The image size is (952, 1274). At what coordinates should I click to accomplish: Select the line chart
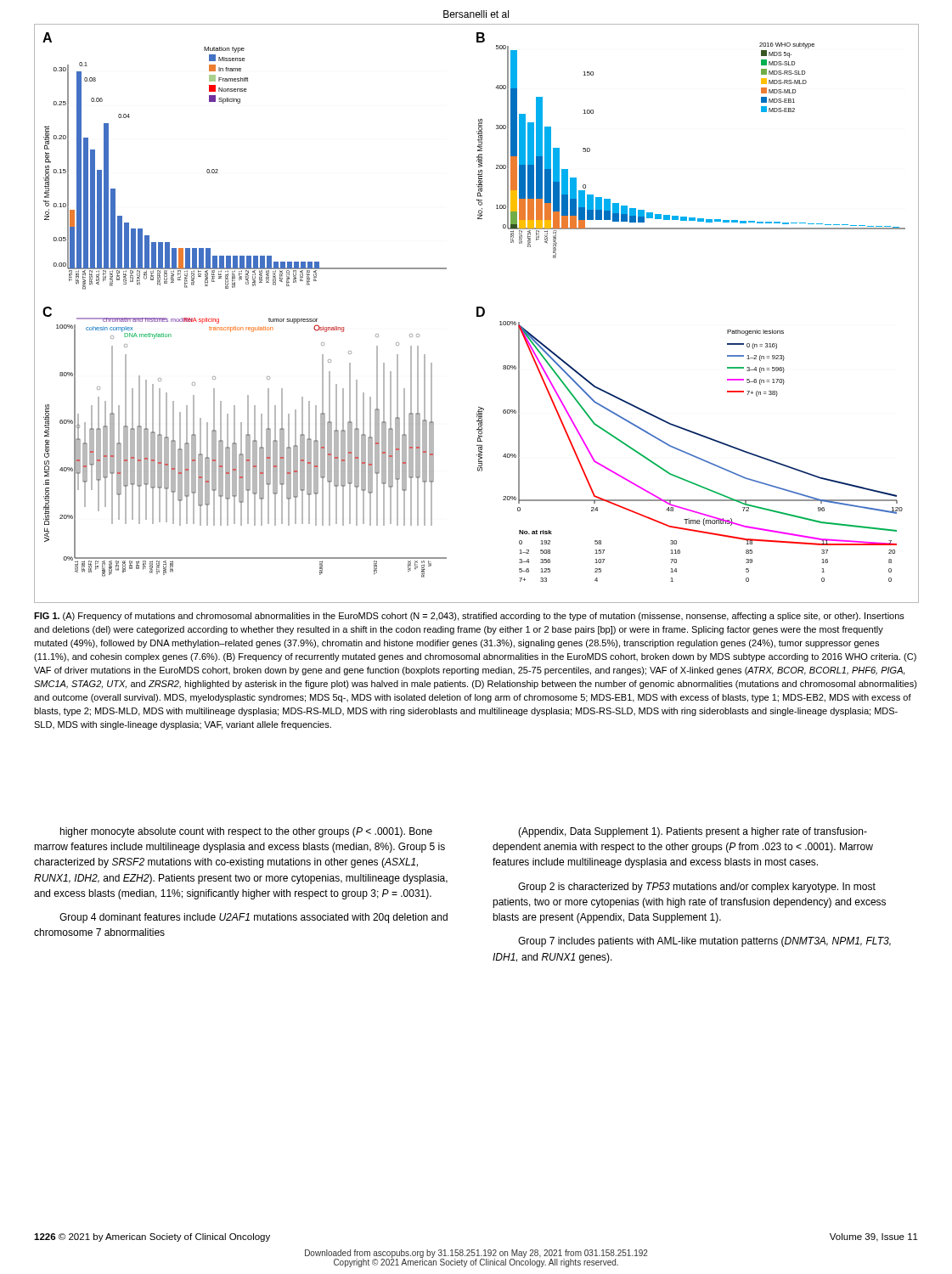click(693, 451)
